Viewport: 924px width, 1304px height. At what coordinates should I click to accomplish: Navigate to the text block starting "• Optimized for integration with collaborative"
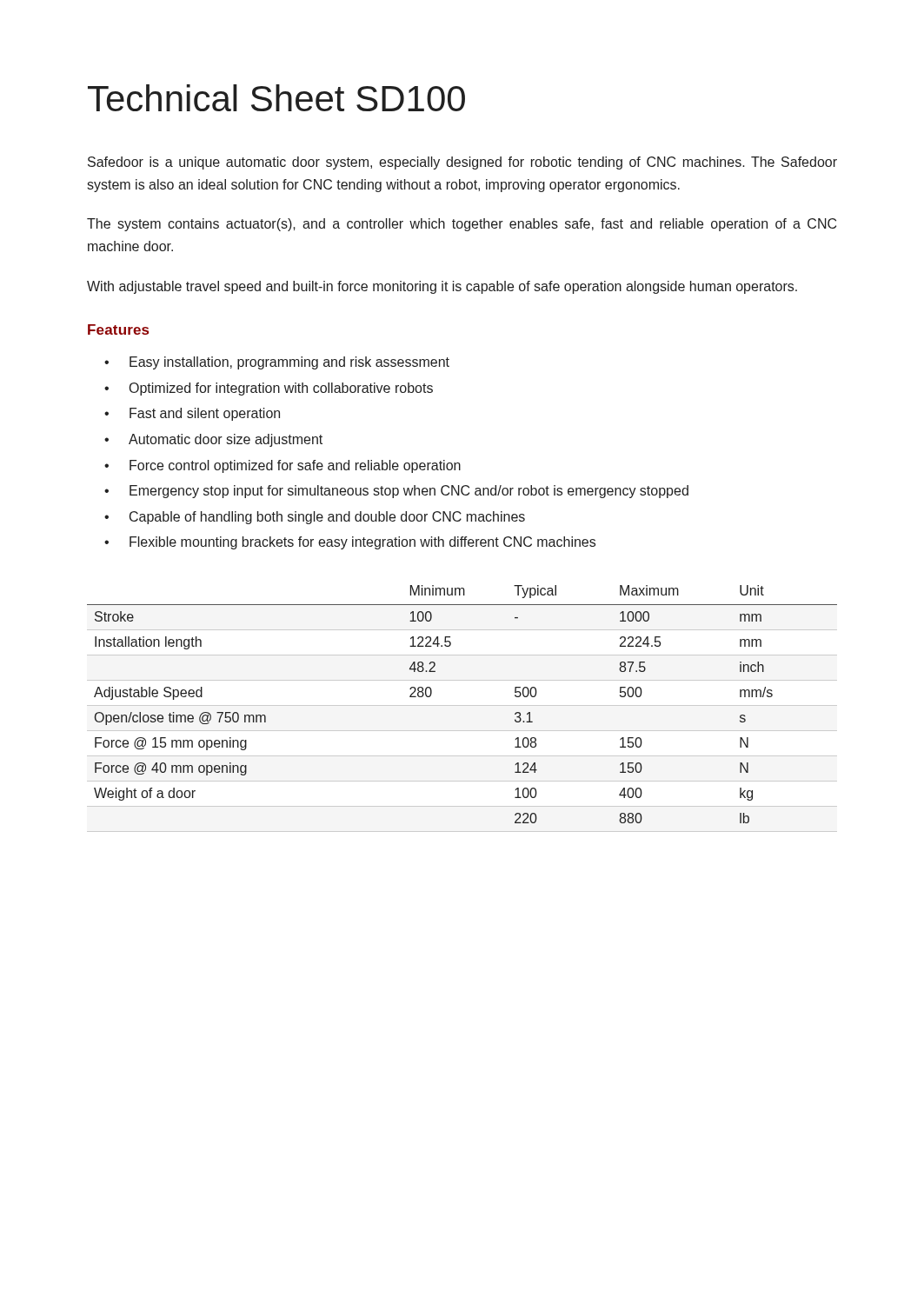coord(269,389)
